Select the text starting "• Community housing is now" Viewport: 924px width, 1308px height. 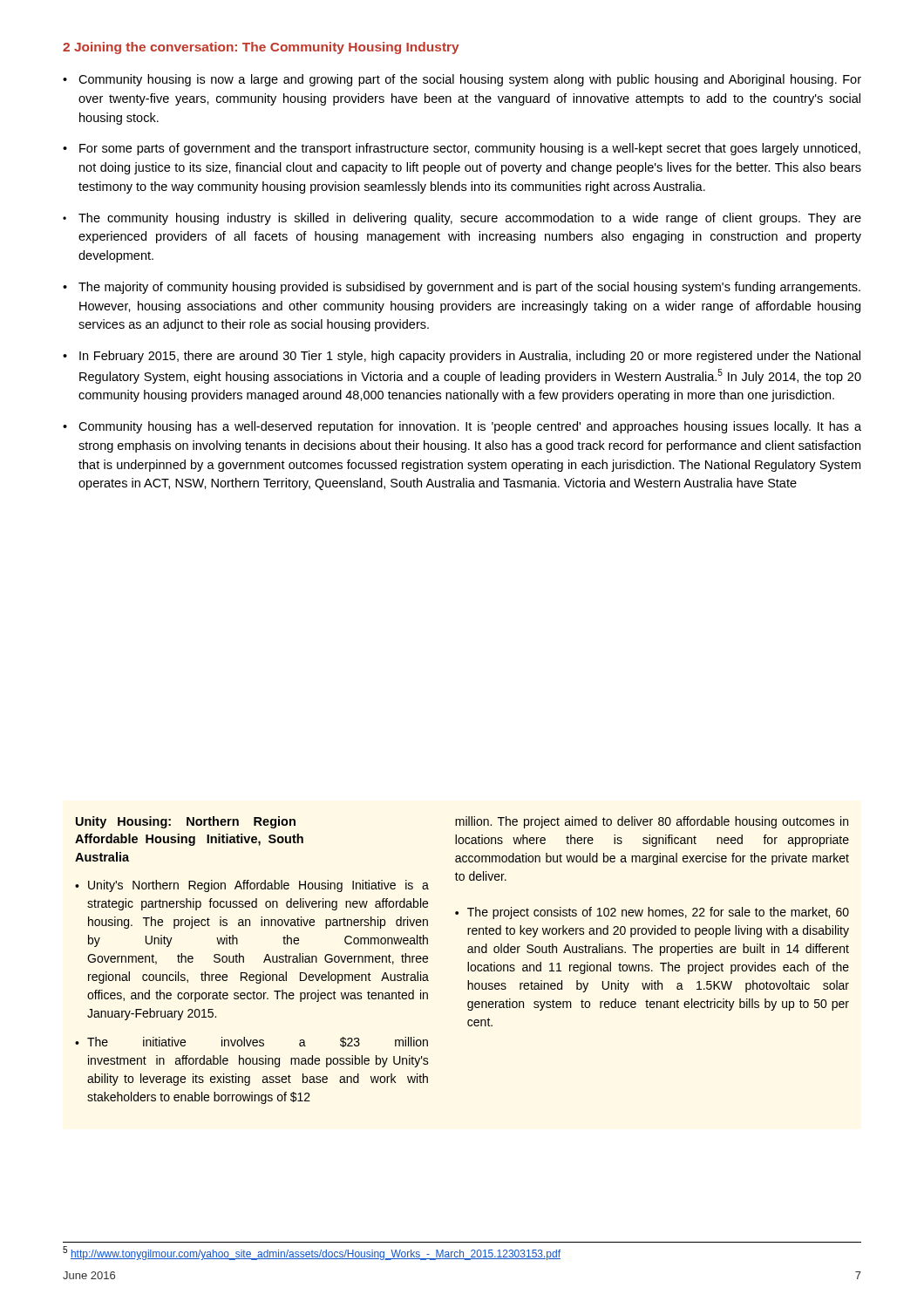[x=462, y=99]
